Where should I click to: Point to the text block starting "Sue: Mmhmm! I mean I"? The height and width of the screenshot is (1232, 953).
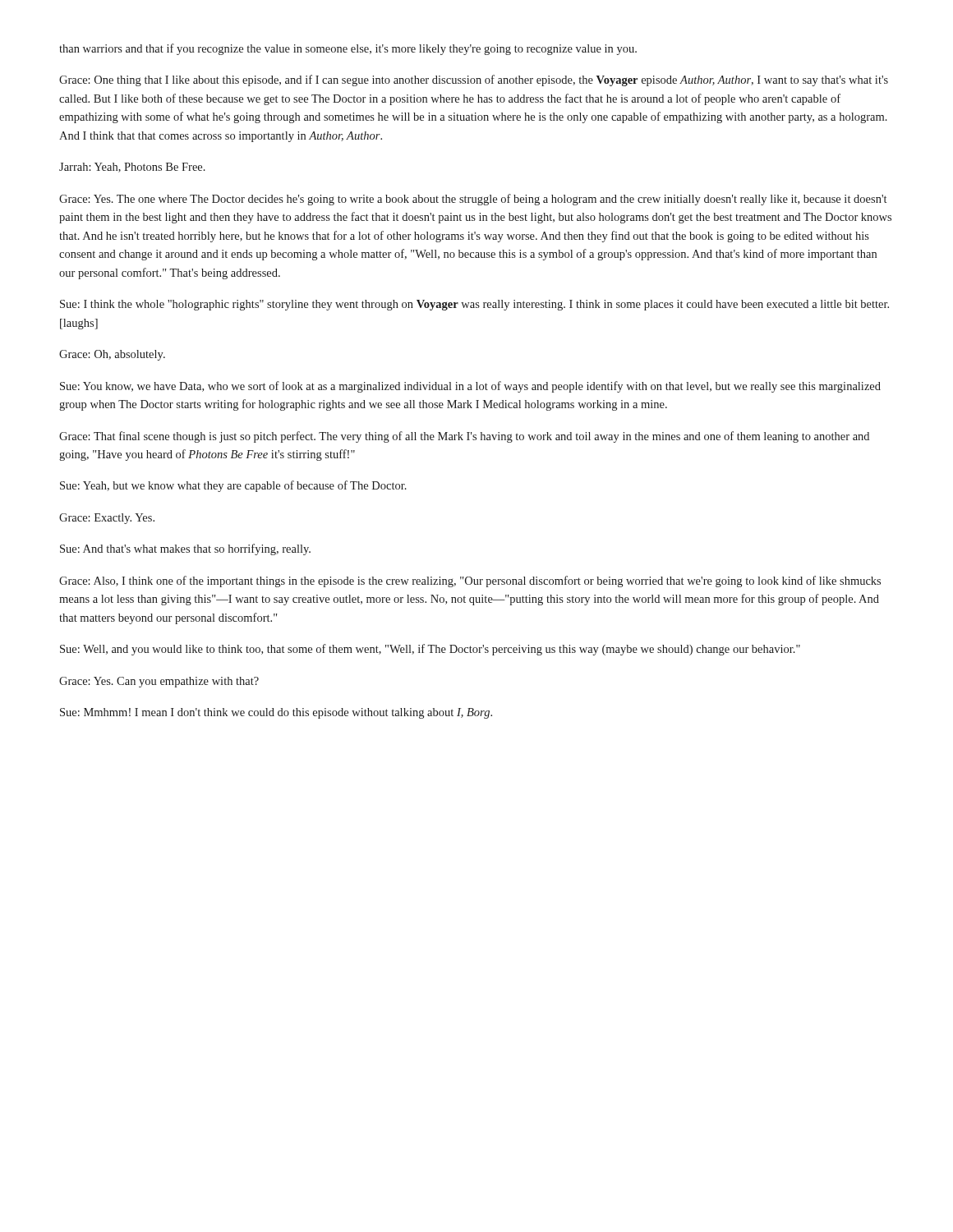click(x=276, y=712)
